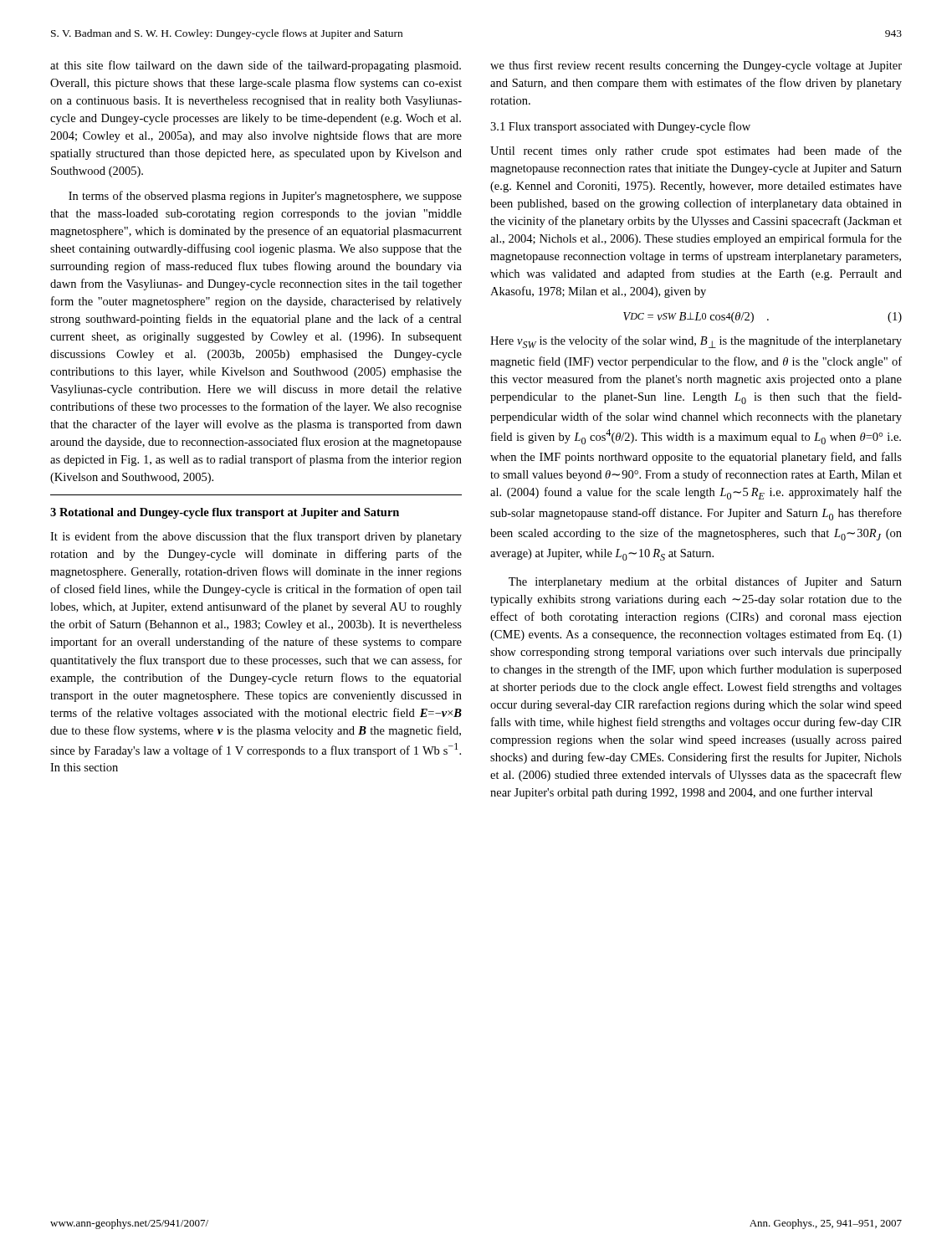Point to the block beginning "Until recent times only rather crude spot estimates"

coord(696,221)
